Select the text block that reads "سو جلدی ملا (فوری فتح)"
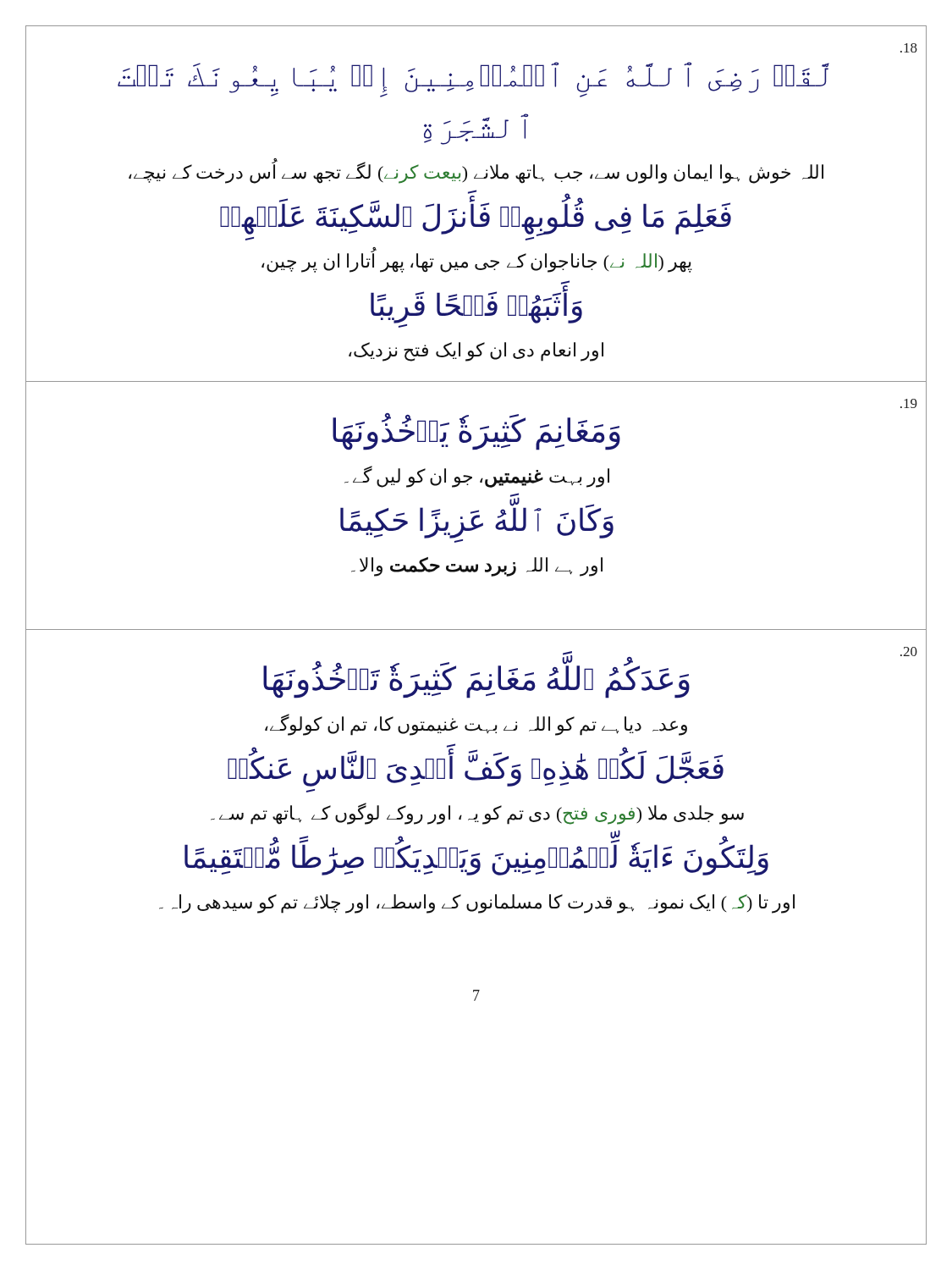Viewport: 952px width, 1270px height. click(476, 813)
